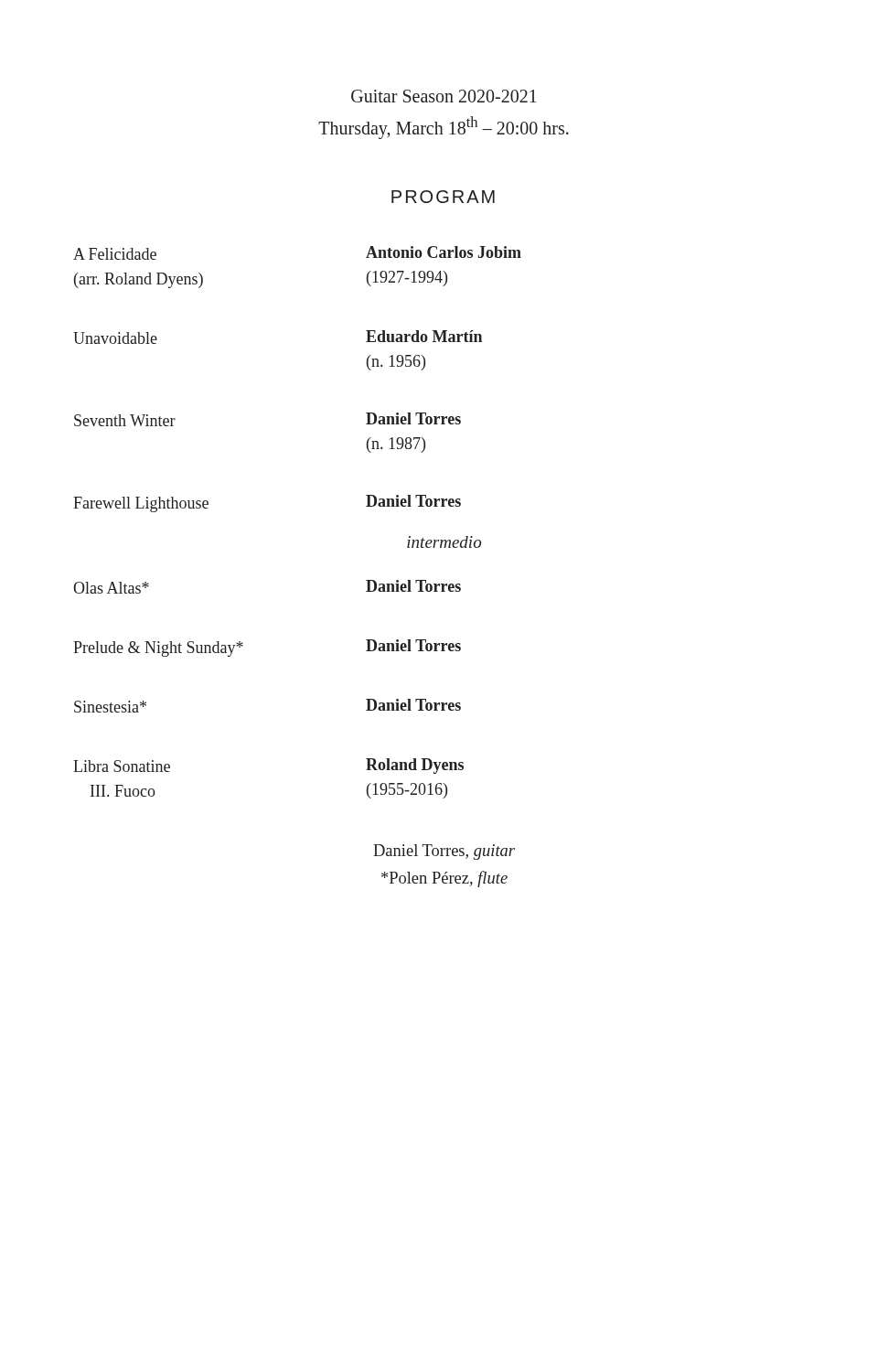This screenshot has height=1372, width=888.
Task: Click on the text block starting "Olas Altas* Daniel Torres"
Action: pyautogui.click(x=444, y=587)
